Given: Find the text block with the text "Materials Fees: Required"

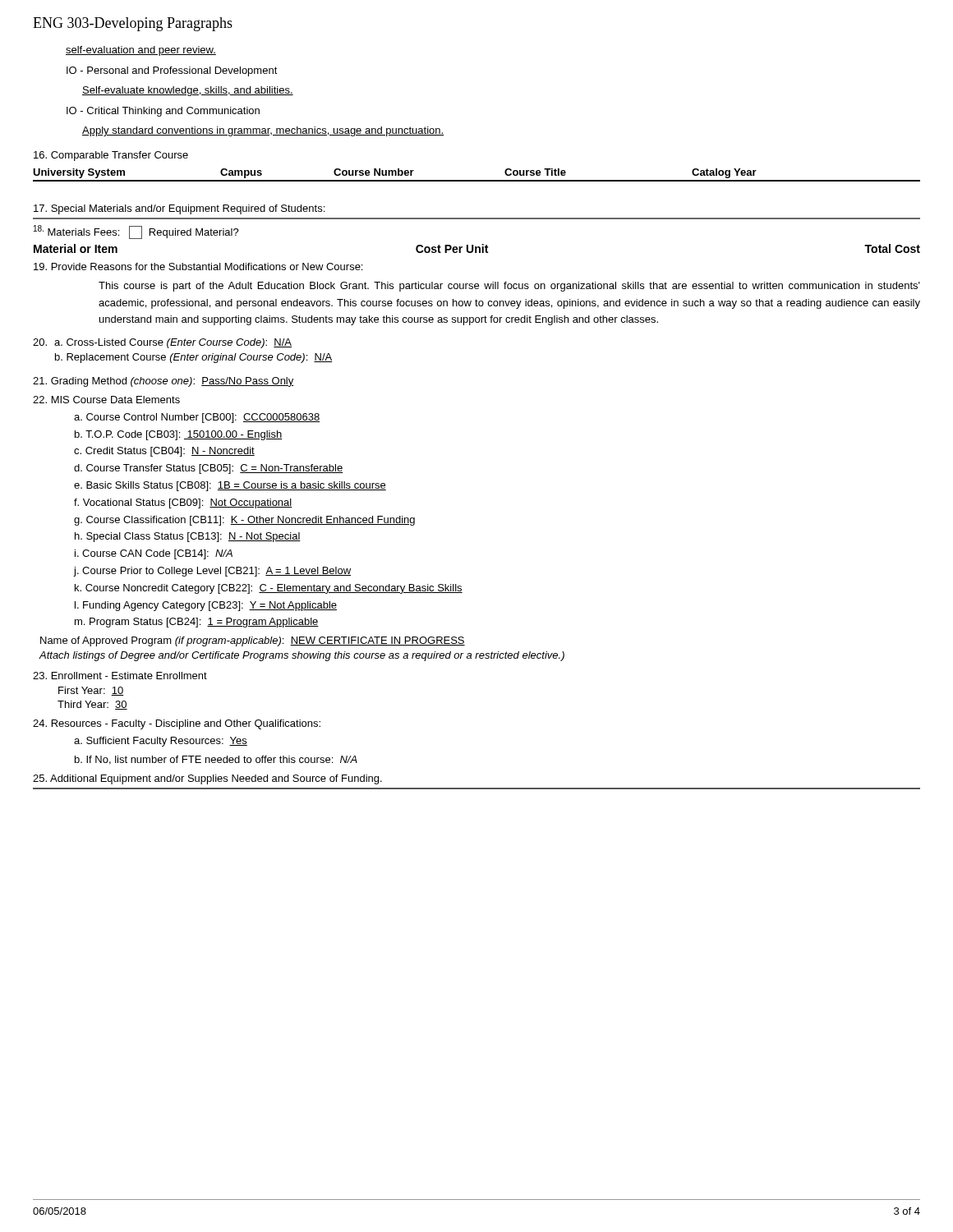Looking at the screenshot, I should pos(136,232).
